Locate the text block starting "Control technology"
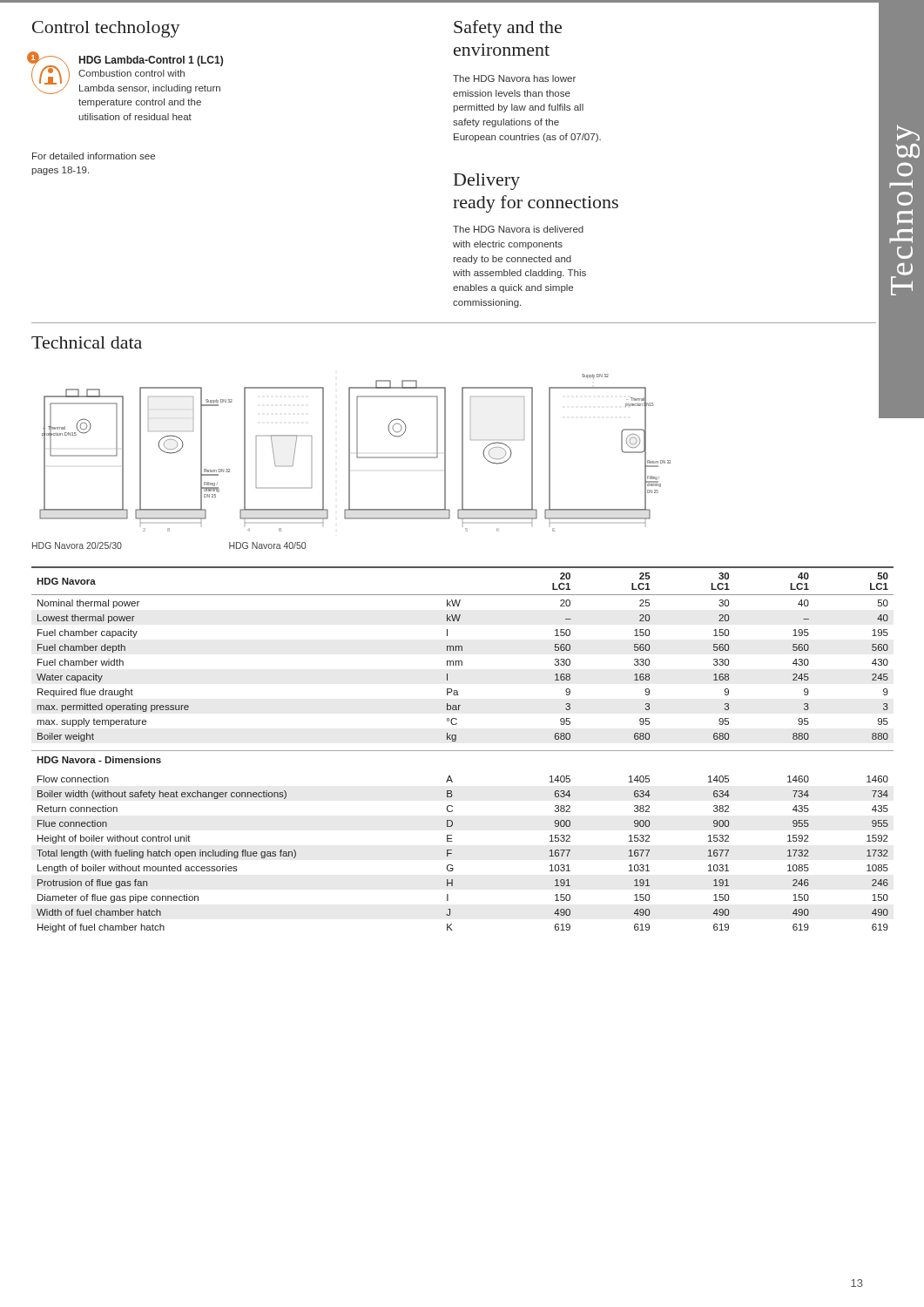Image resolution: width=924 pixels, height=1307 pixels. tap(106, 27)
